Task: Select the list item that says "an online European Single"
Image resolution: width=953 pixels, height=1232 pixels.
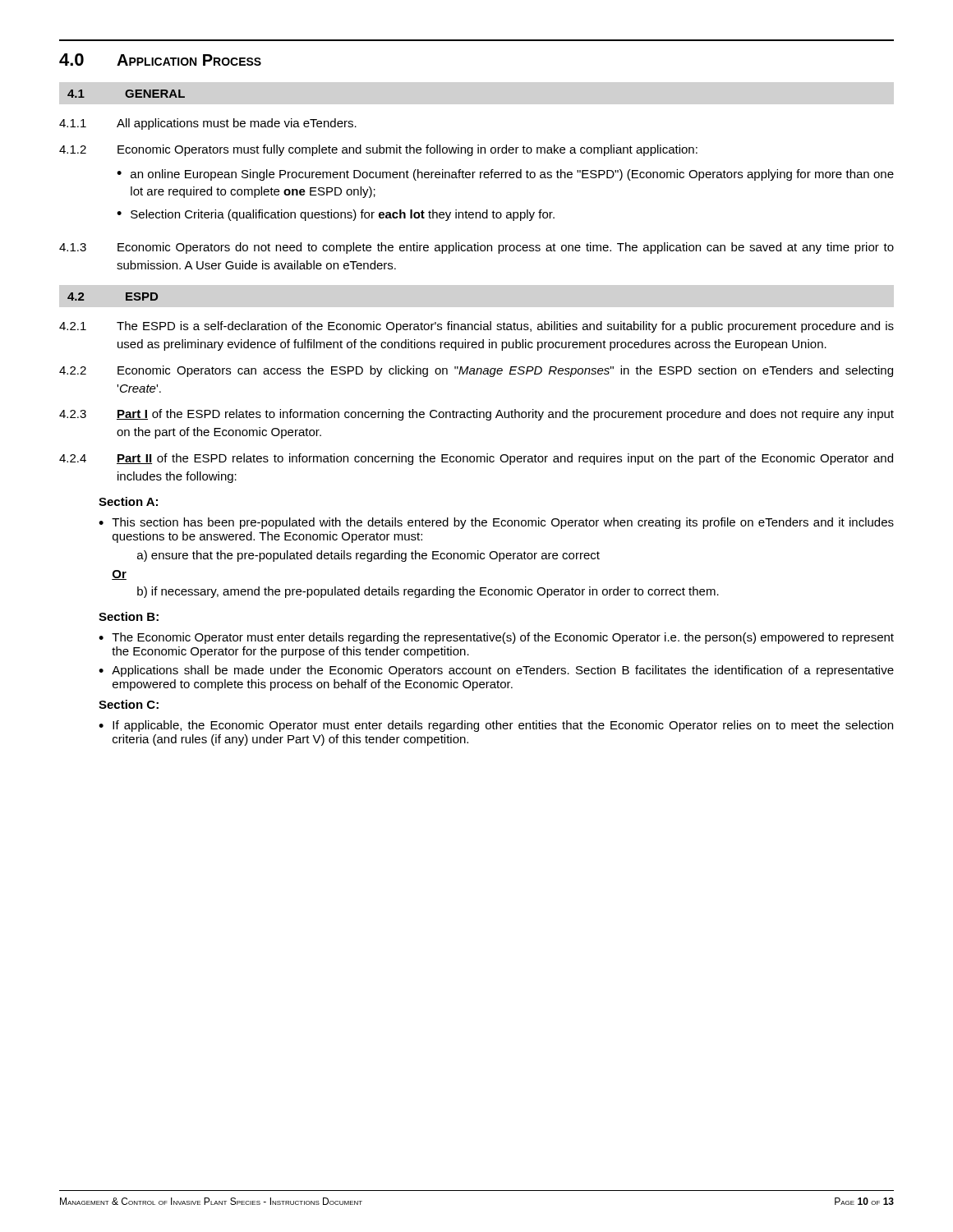Action: 512,183
